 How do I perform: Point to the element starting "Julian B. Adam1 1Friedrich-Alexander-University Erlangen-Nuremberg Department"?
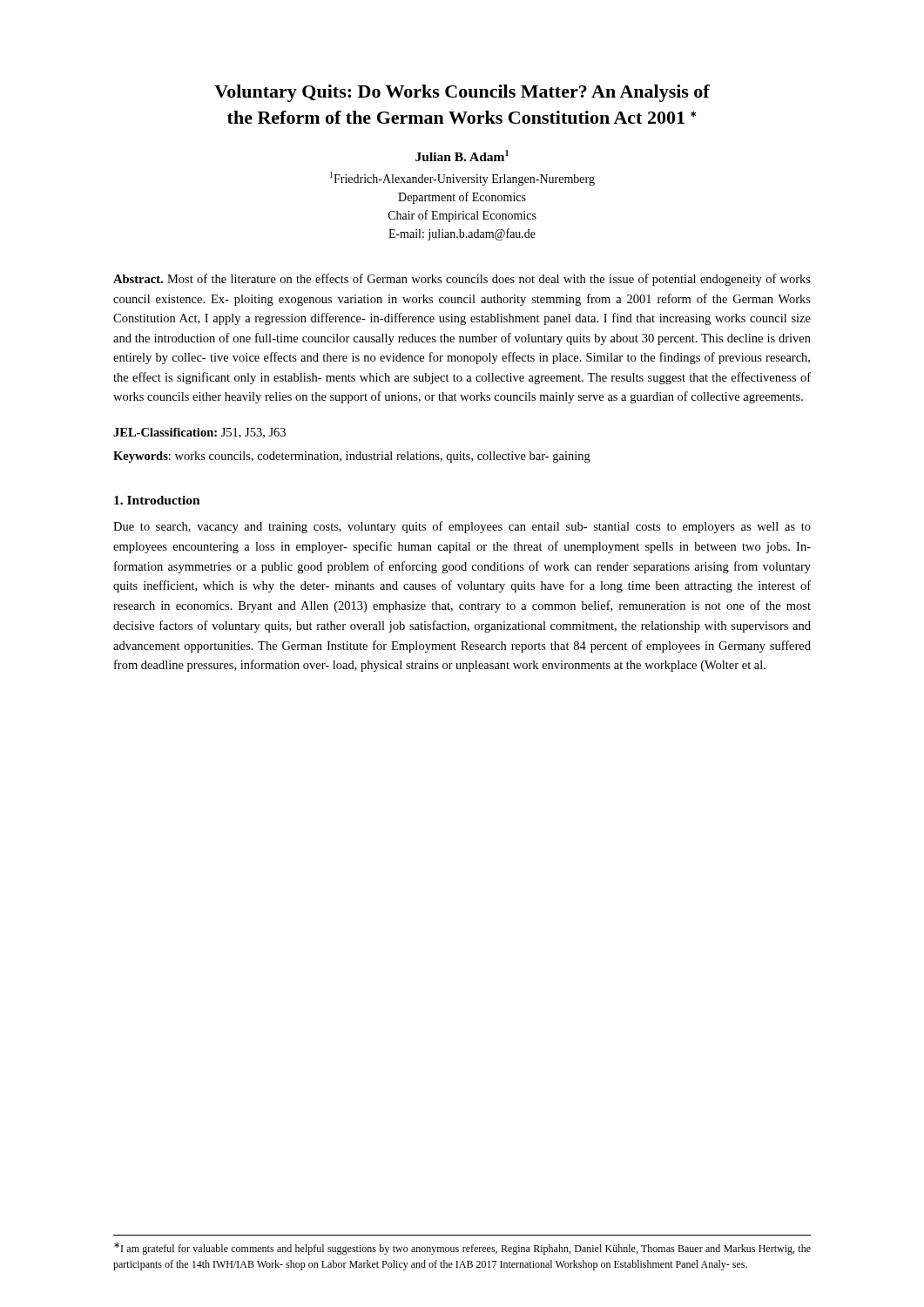462,196
